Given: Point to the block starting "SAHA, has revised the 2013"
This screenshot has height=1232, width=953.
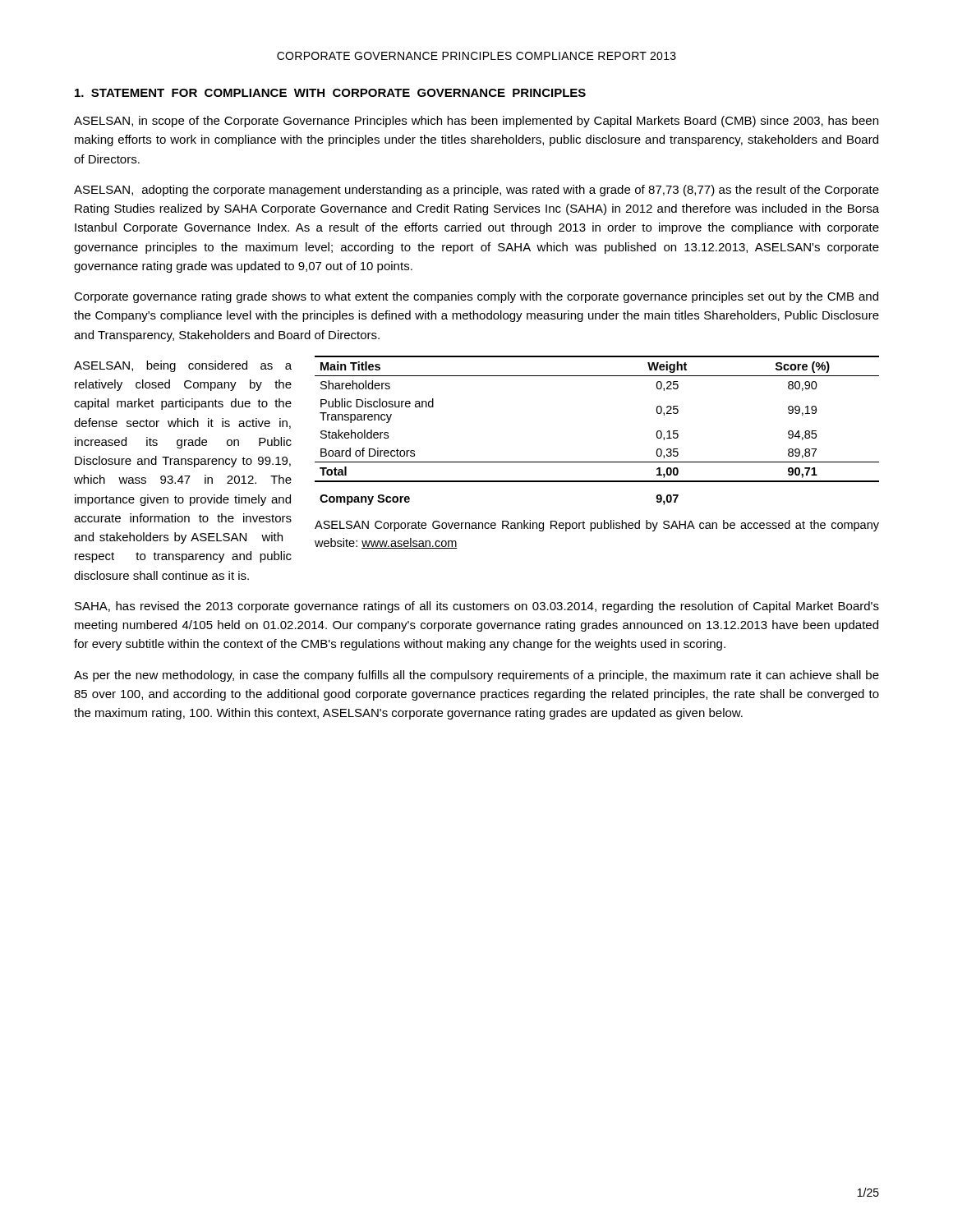Looking at the screenshot, I should pos(476,625).
